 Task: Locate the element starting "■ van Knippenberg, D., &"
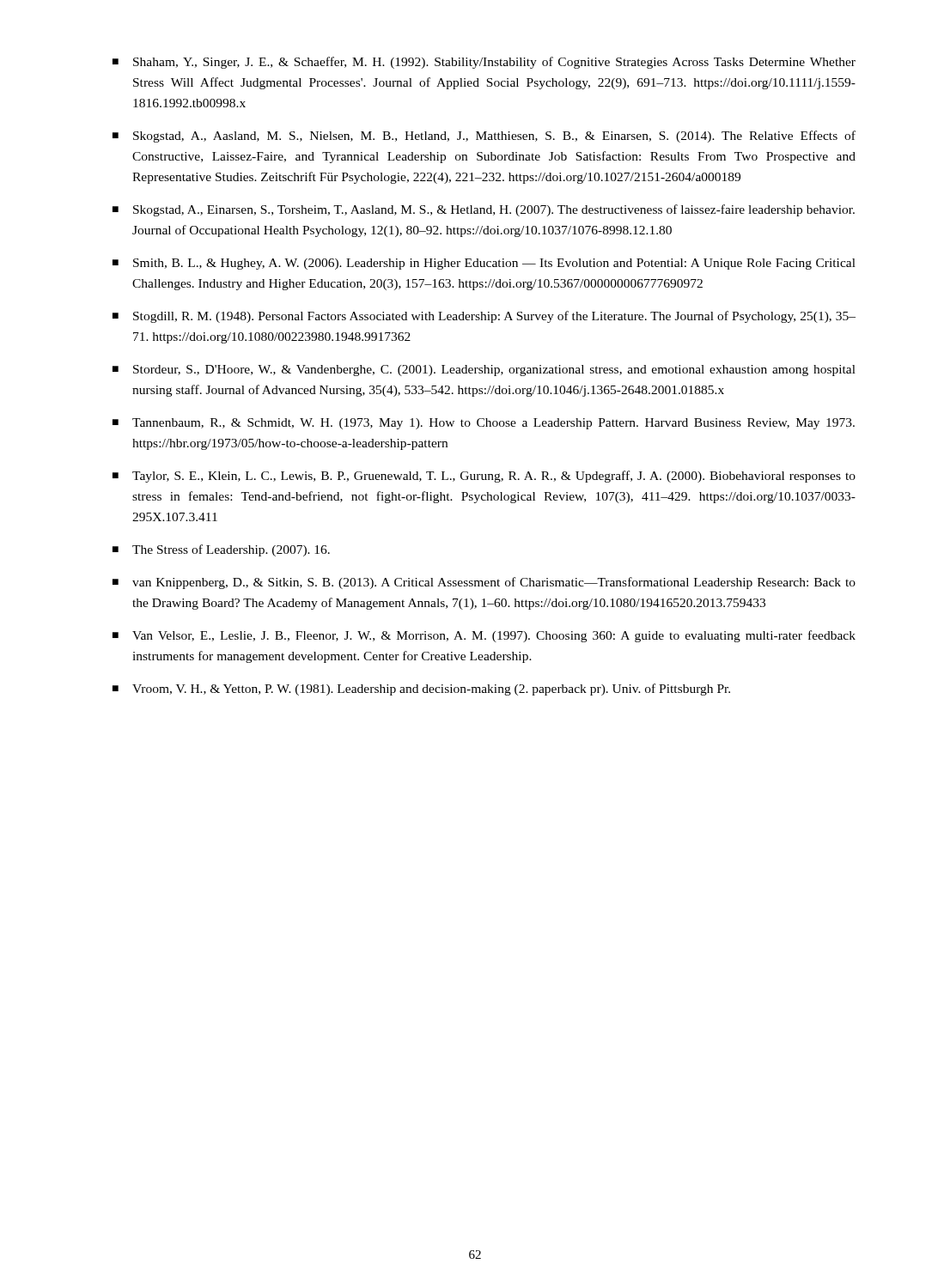coord(484,593)
